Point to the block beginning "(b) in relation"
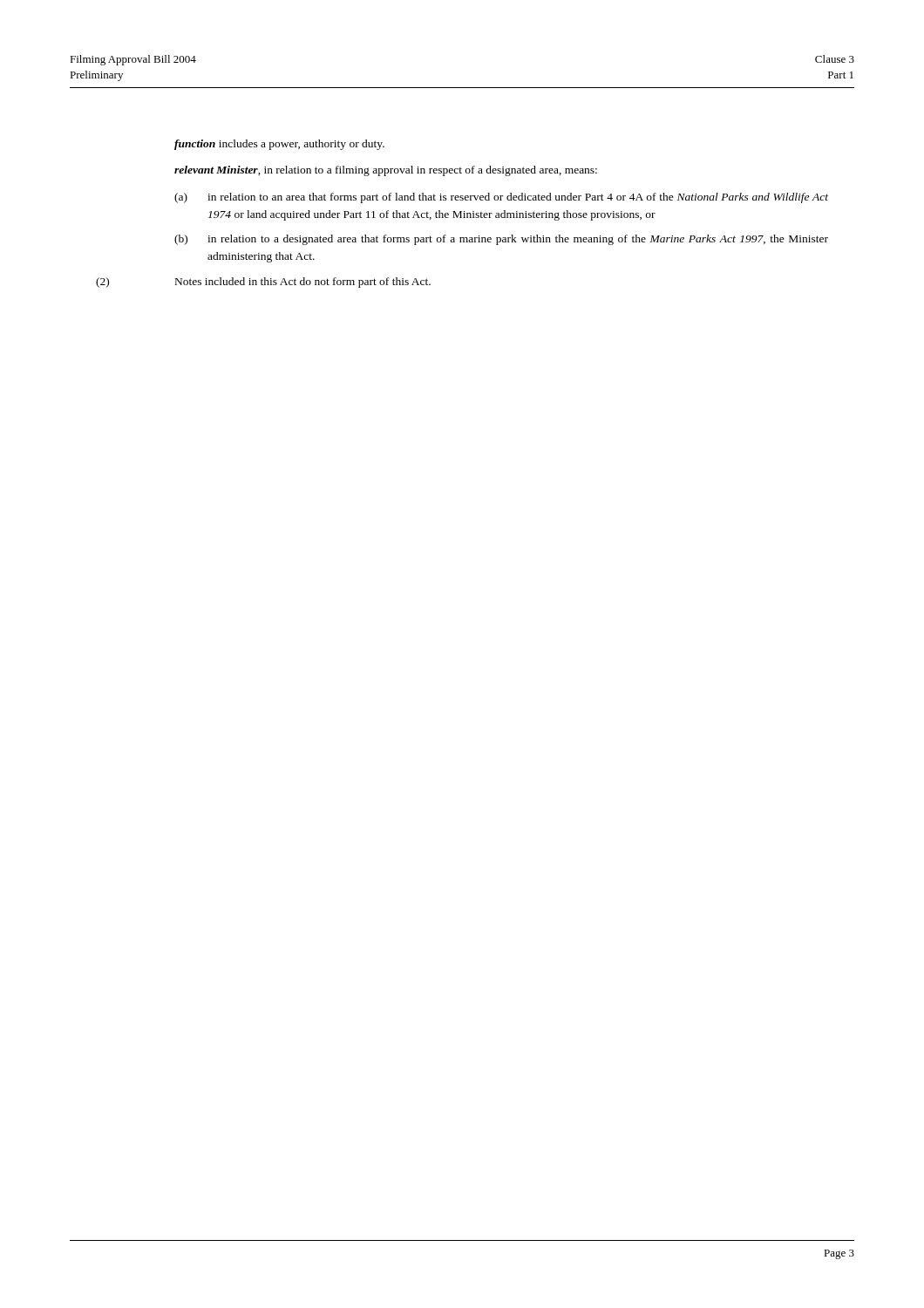The height and width of the screenshot is (1308, 924). (501, 248)
